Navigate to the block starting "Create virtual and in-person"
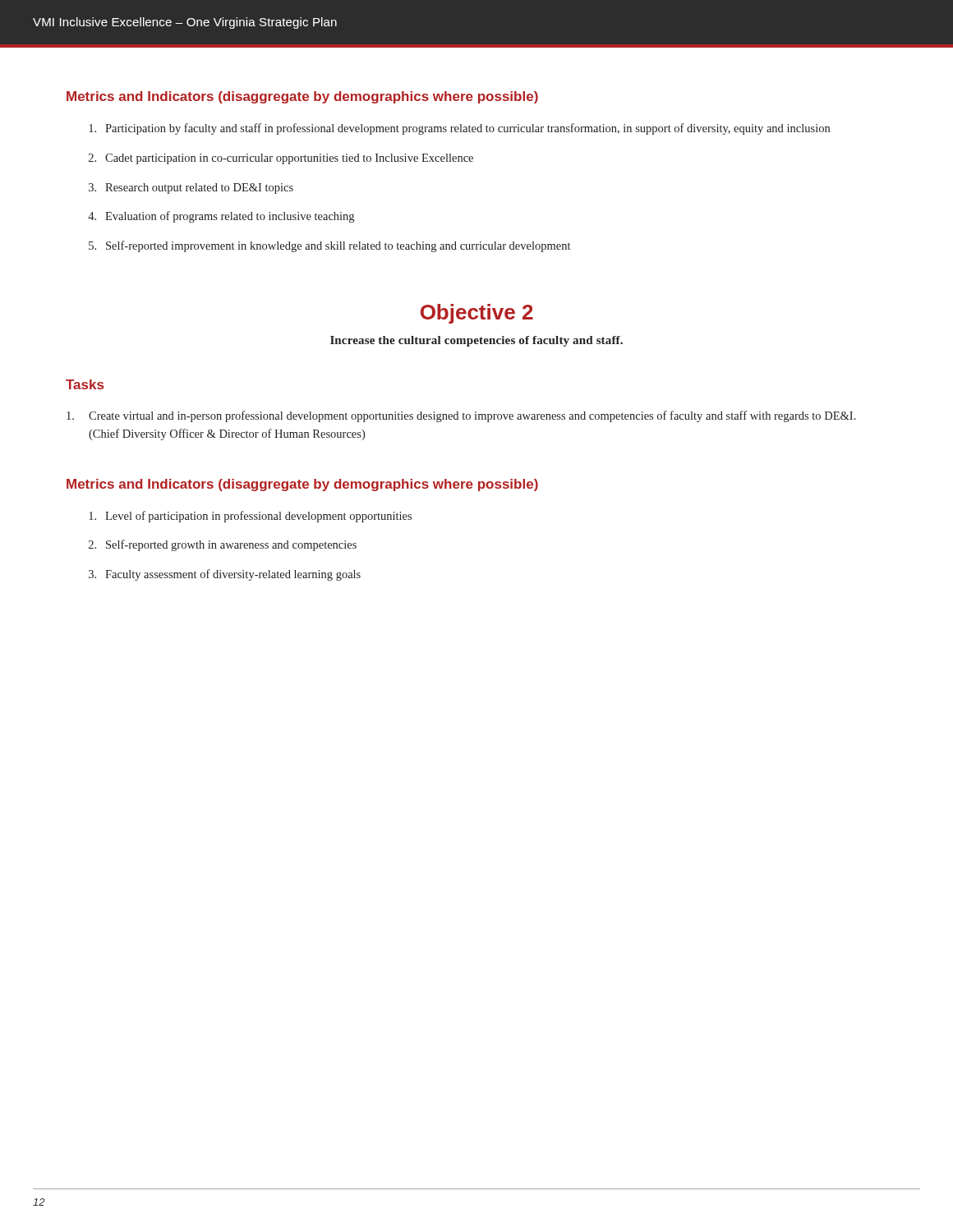The height and width of the screenshot is (1232, 953). coord(476,425)
